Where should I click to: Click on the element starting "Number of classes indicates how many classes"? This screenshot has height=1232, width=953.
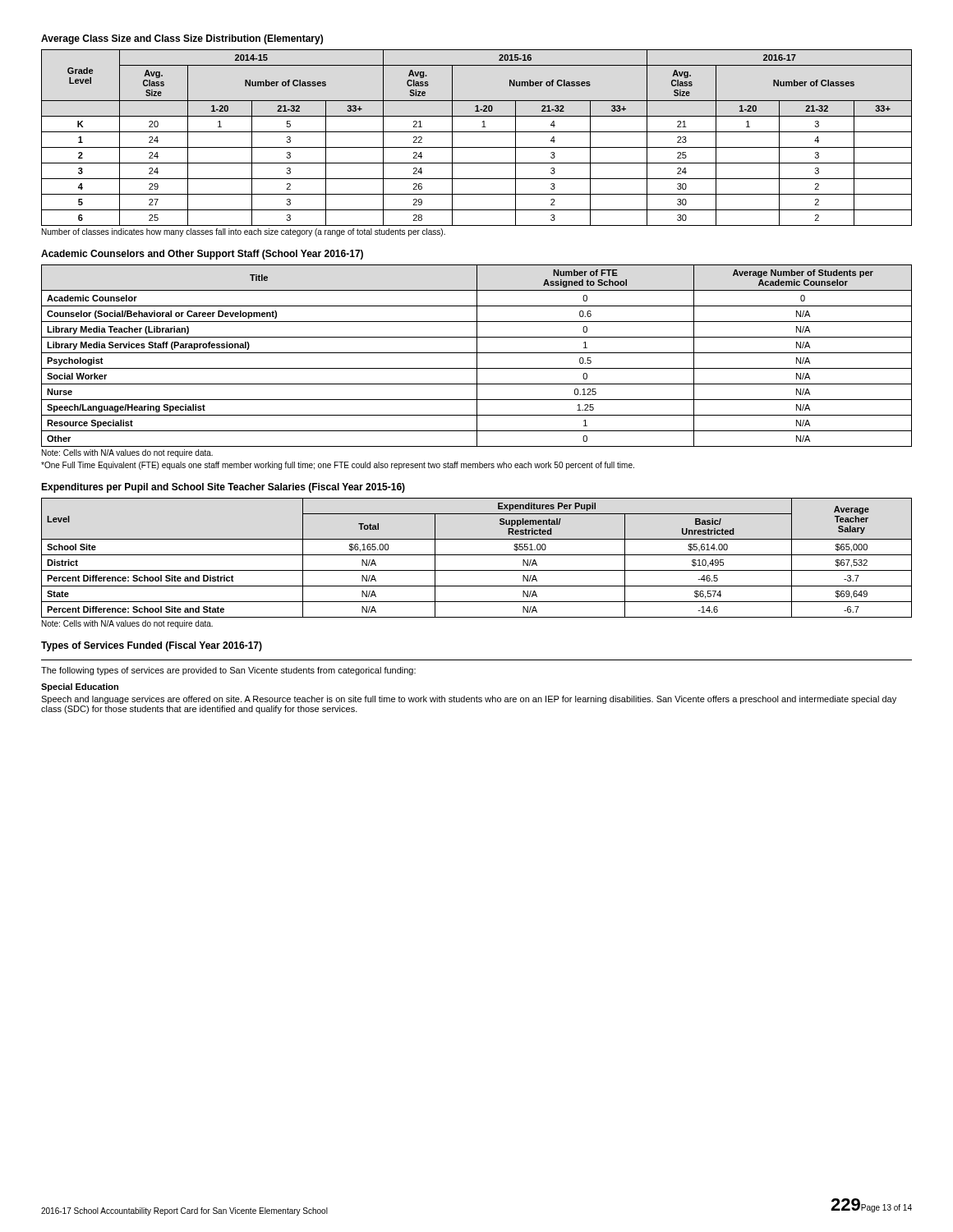243,232
